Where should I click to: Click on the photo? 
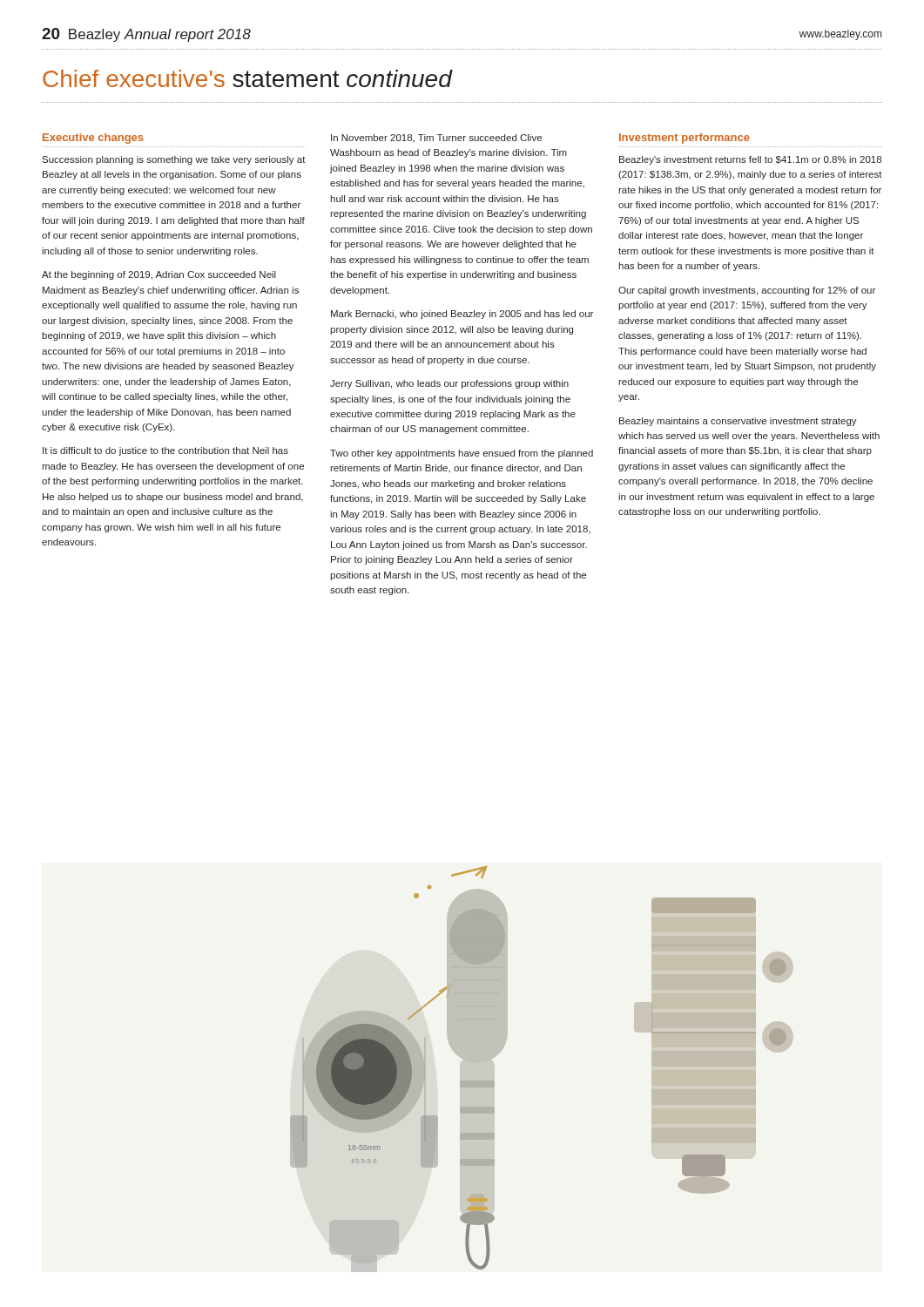[462, 1067]
